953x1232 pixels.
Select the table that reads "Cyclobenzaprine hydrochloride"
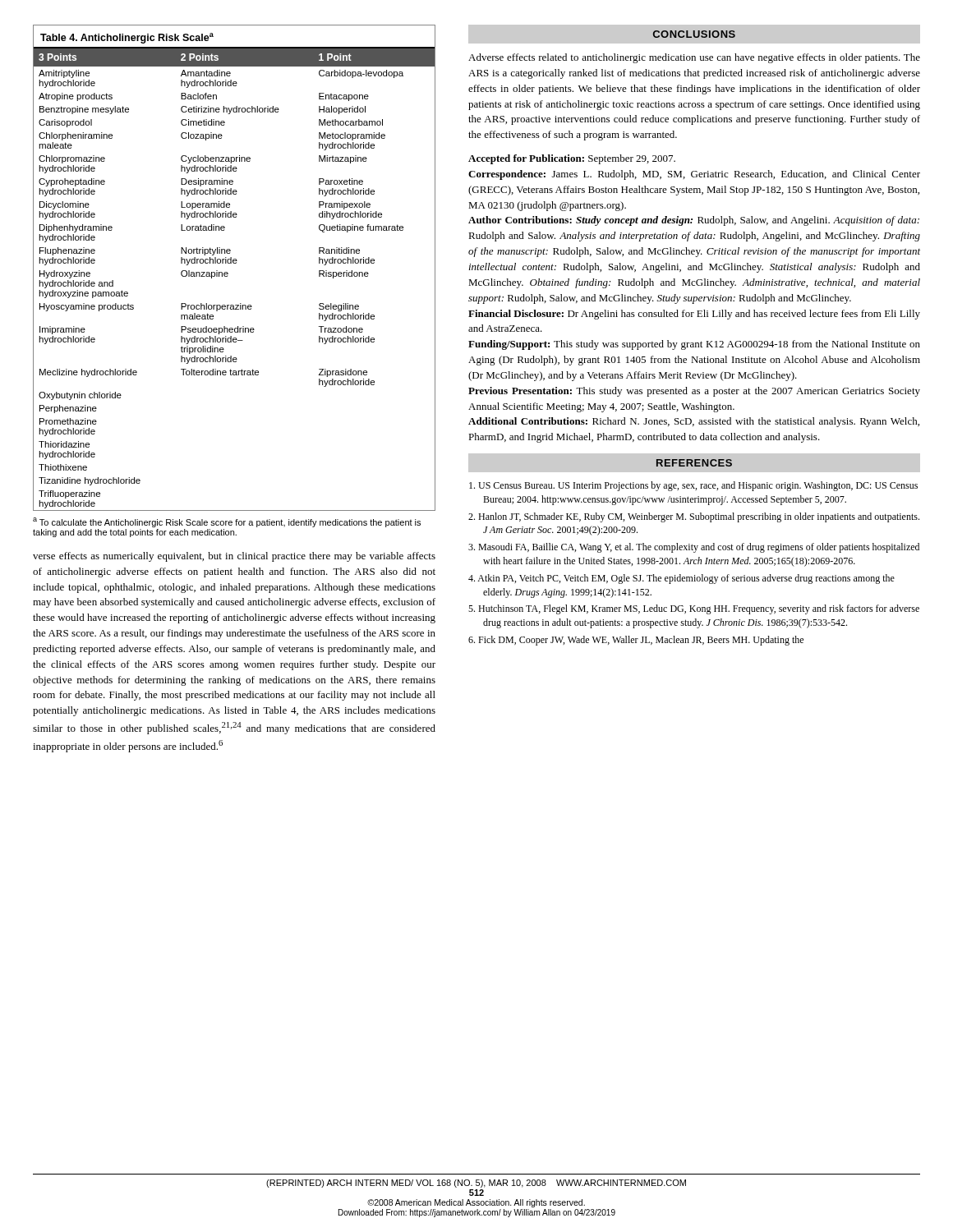(x=234, y=268)
